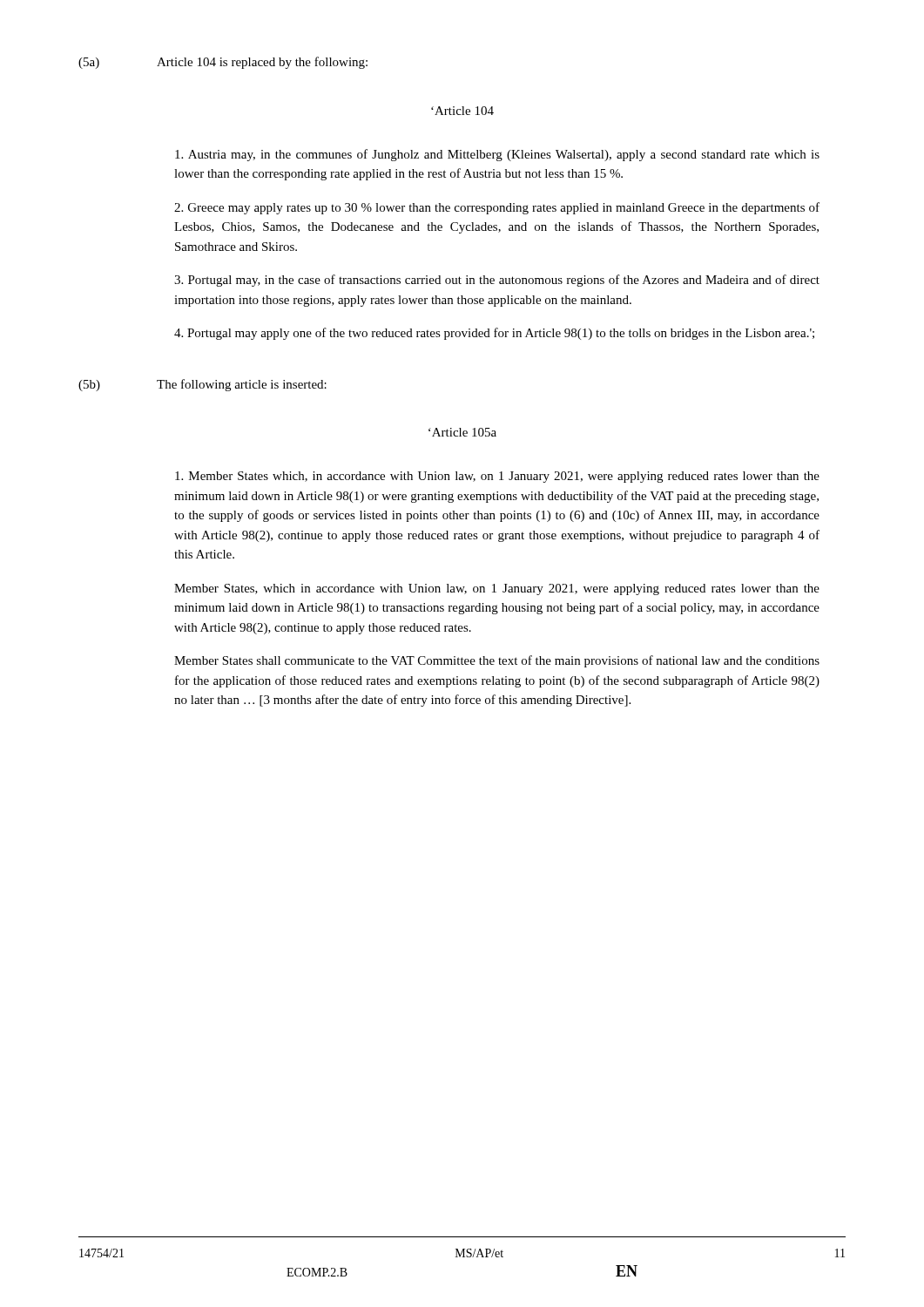Navigate to the text block starting "Portugal may, in the case of transactions"
The height and width of the screenshot is (1307, 924).
tap(497, 290)
